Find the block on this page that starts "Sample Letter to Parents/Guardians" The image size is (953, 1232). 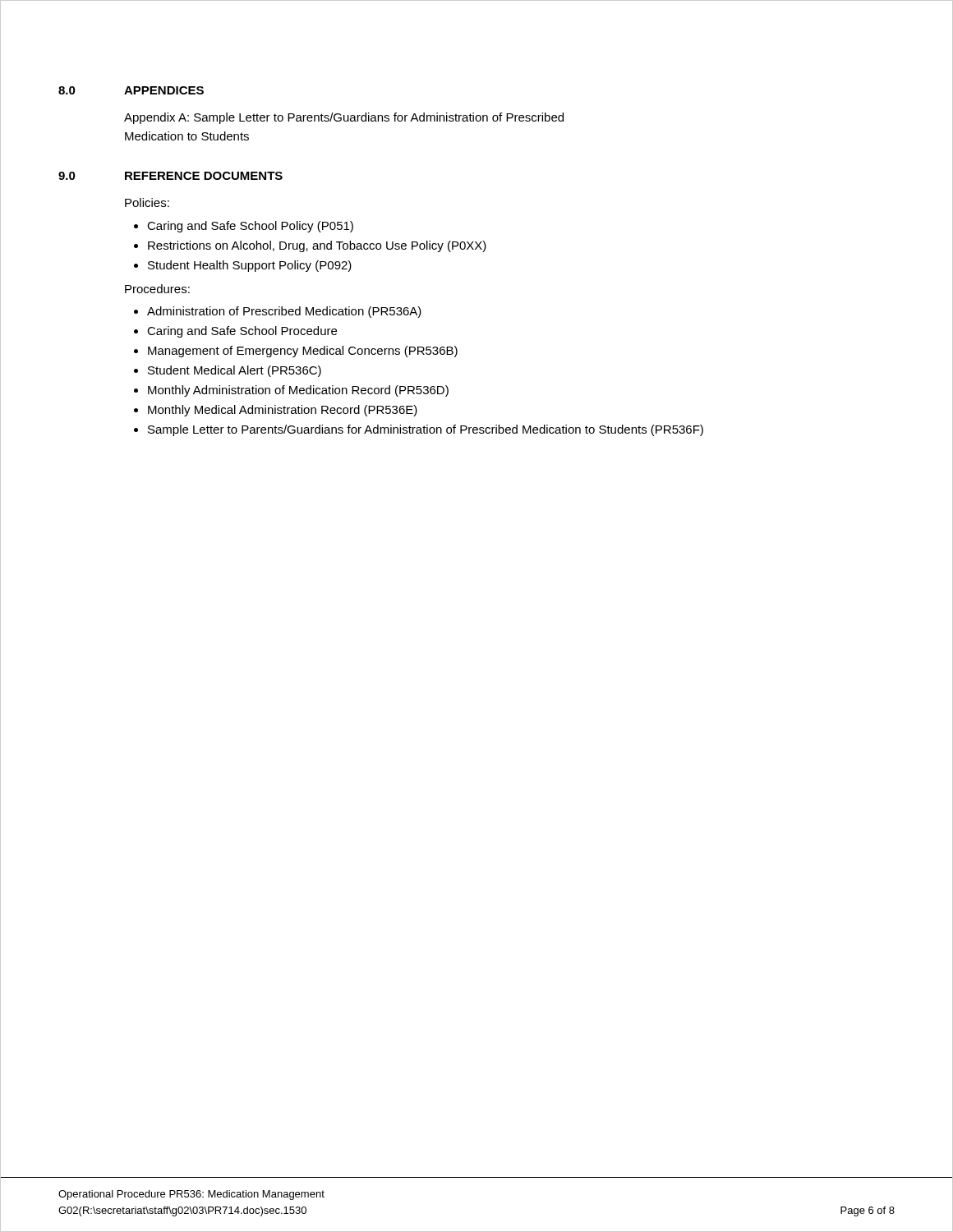[x=426, y=429]
